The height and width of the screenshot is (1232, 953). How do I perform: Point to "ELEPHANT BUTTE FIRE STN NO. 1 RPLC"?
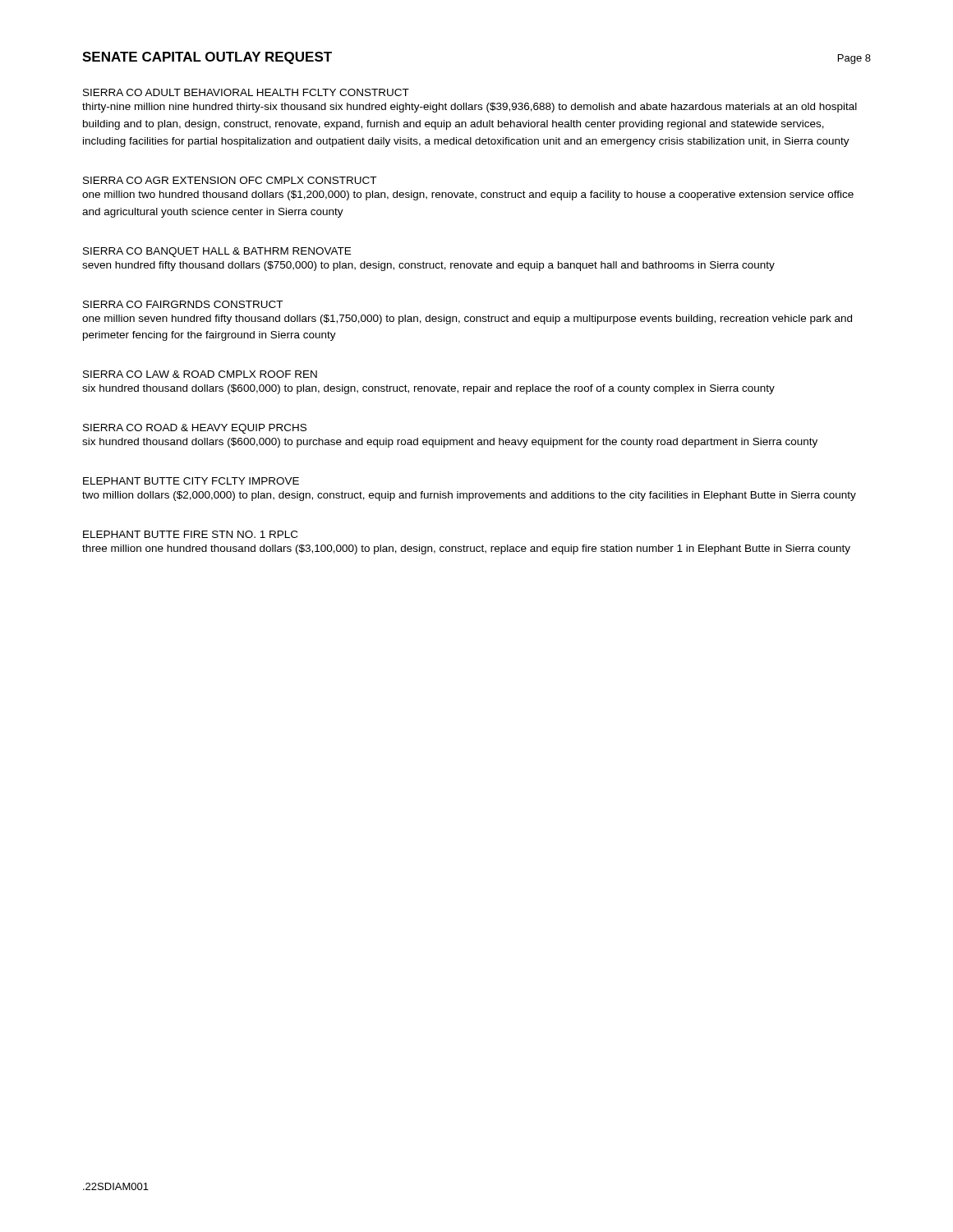(x=190, y=534)
